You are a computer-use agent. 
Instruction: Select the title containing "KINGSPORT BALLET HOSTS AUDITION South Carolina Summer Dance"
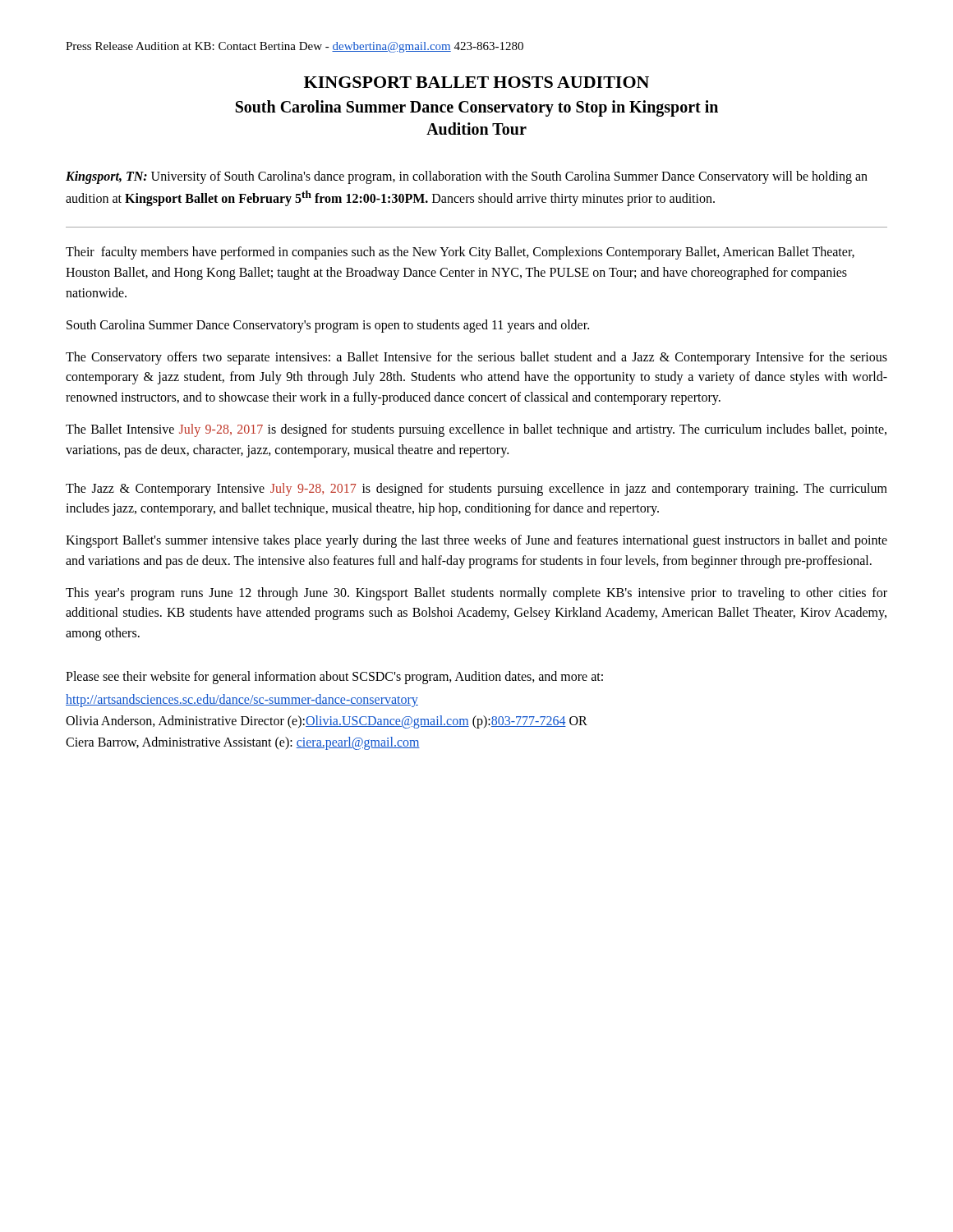pyautogui.click(x=476, y=106)
